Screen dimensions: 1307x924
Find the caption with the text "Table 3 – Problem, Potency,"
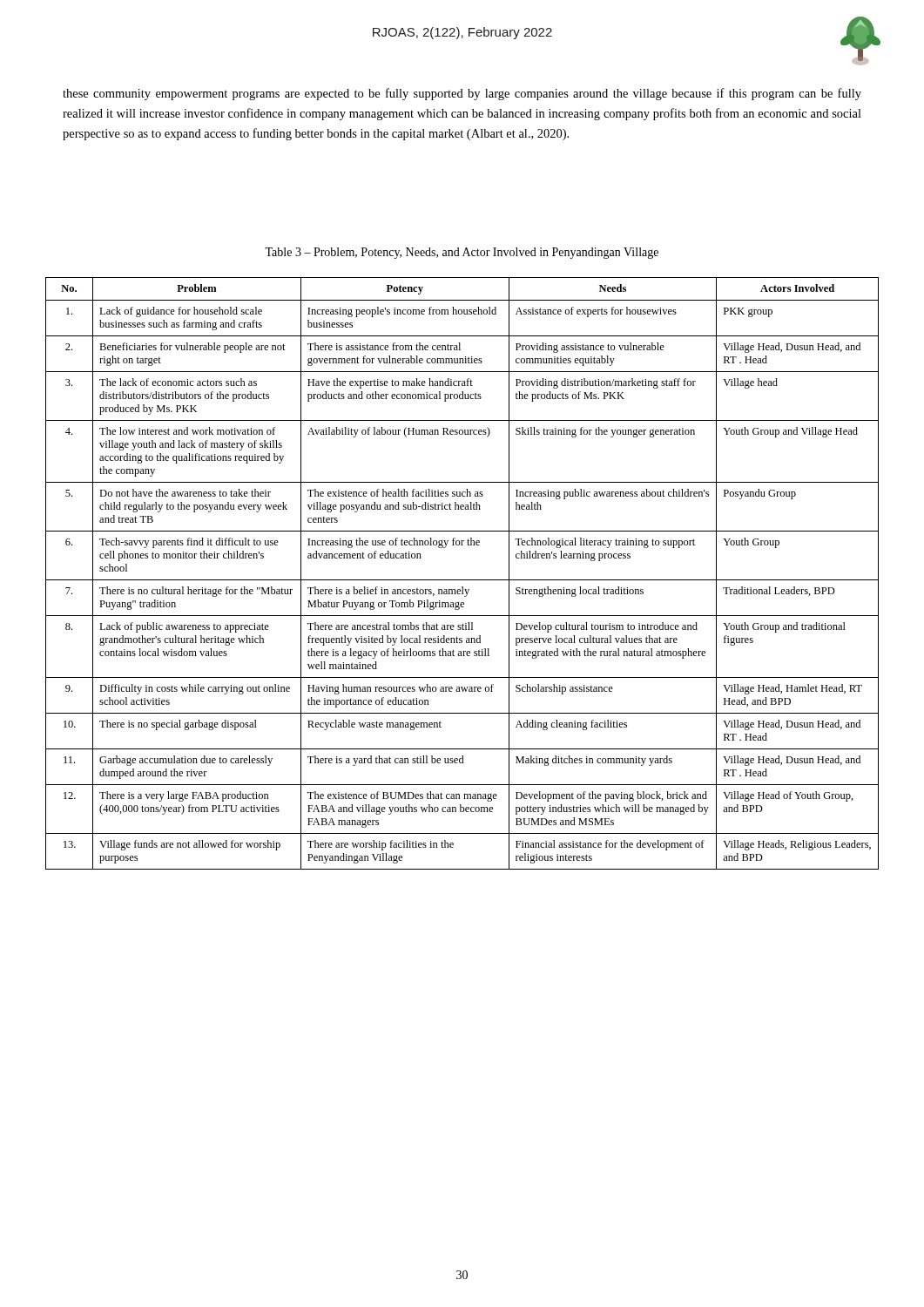click(x=462, y=252)
